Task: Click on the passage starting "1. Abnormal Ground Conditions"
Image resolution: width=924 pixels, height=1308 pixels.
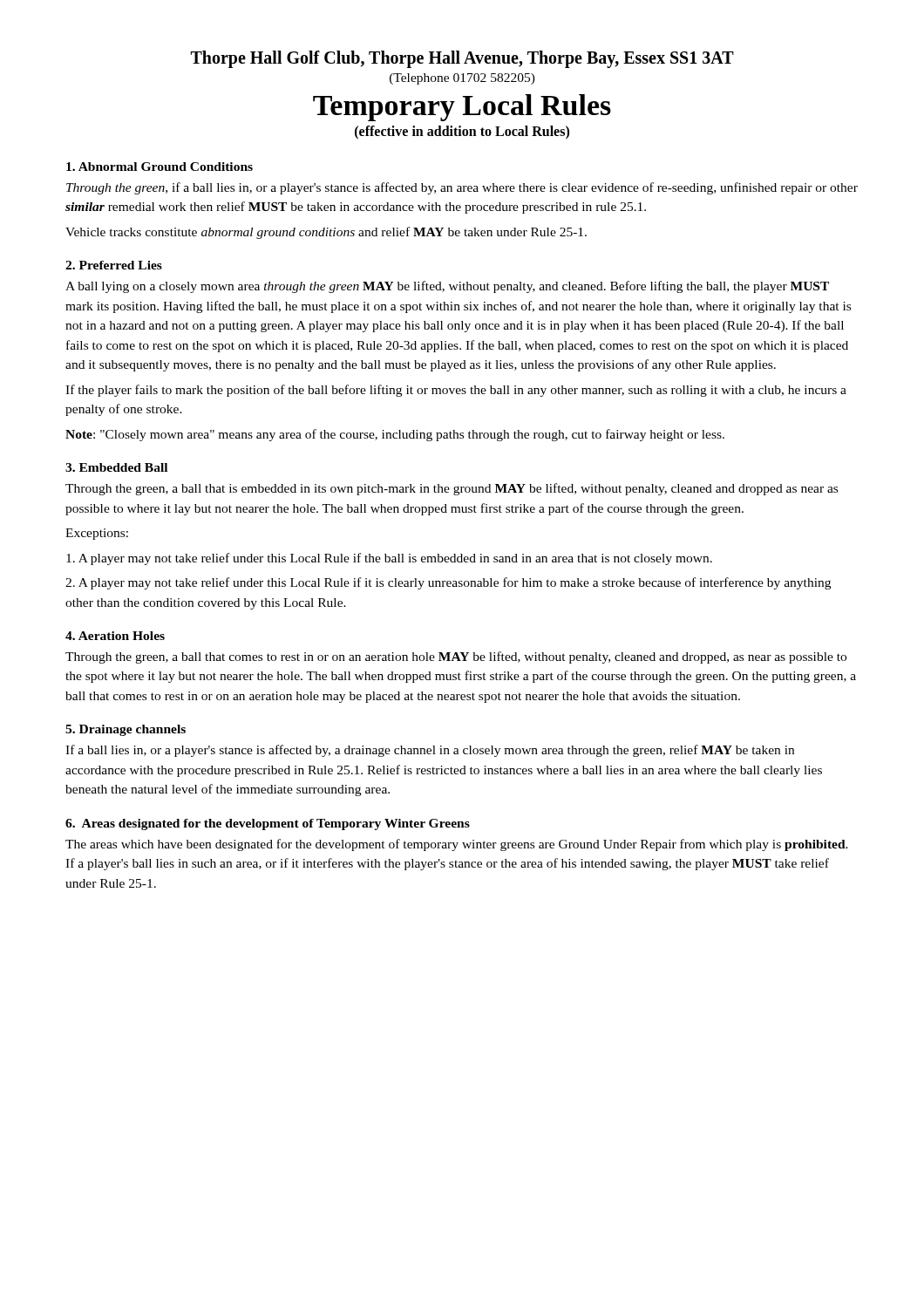Action: point(160,167)
